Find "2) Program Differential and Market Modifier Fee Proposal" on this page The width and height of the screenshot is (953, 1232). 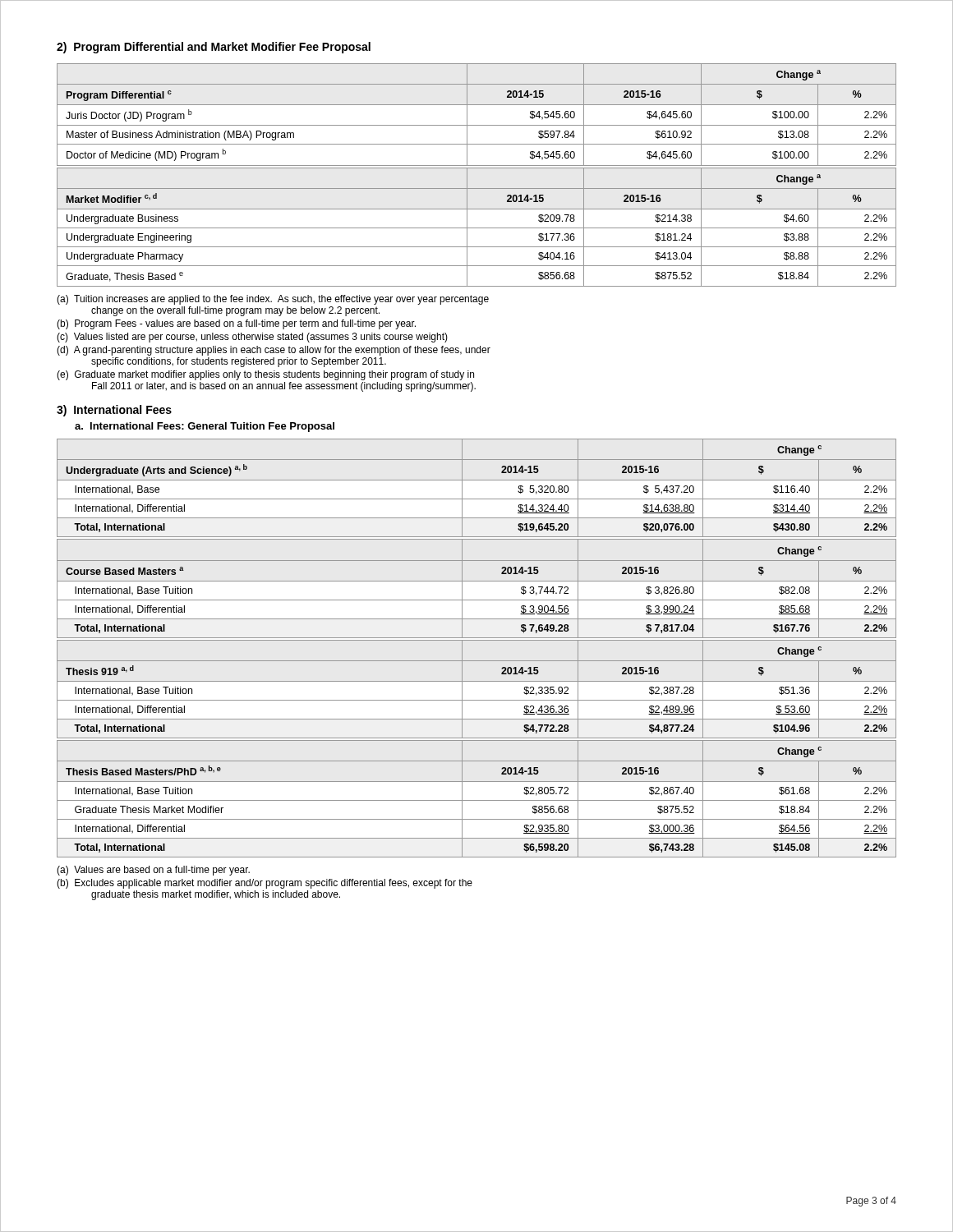pyautogui.click(x=214, y=47)
